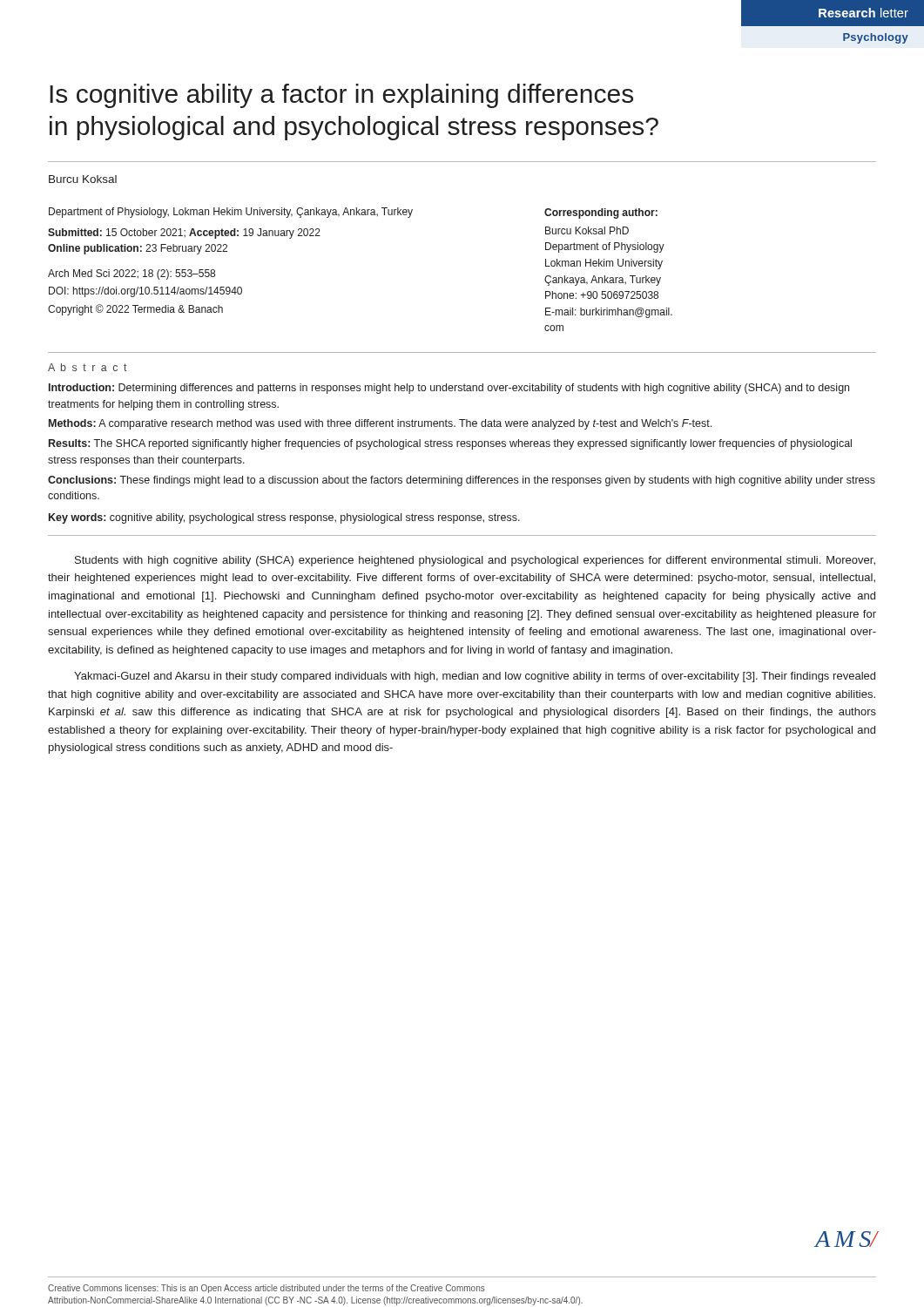This screenshot has height=1307, width=924.
Task: Find the block starting "Results: The SHCA"
Action: (450, 452)
